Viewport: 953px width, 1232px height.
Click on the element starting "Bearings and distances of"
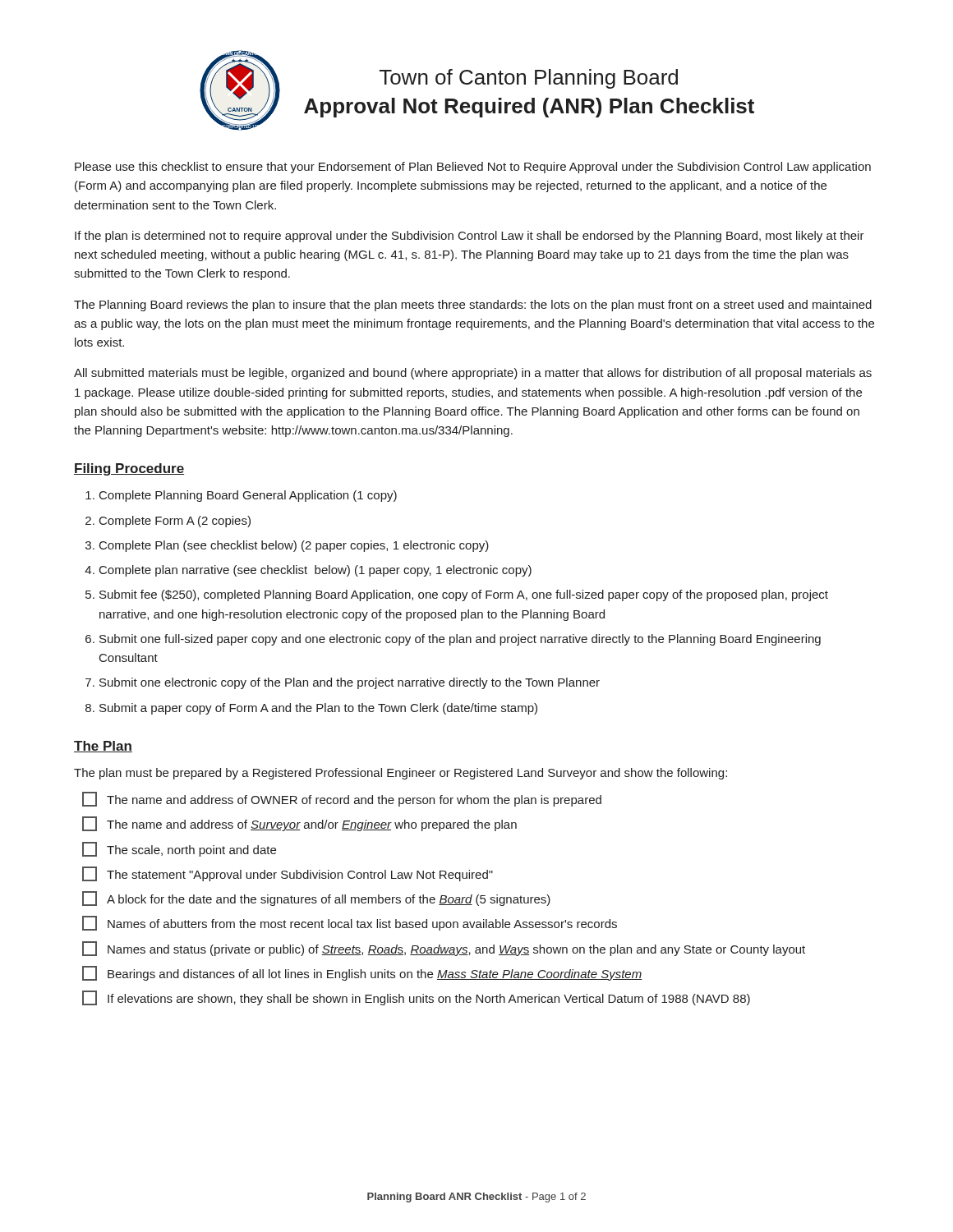362,974
